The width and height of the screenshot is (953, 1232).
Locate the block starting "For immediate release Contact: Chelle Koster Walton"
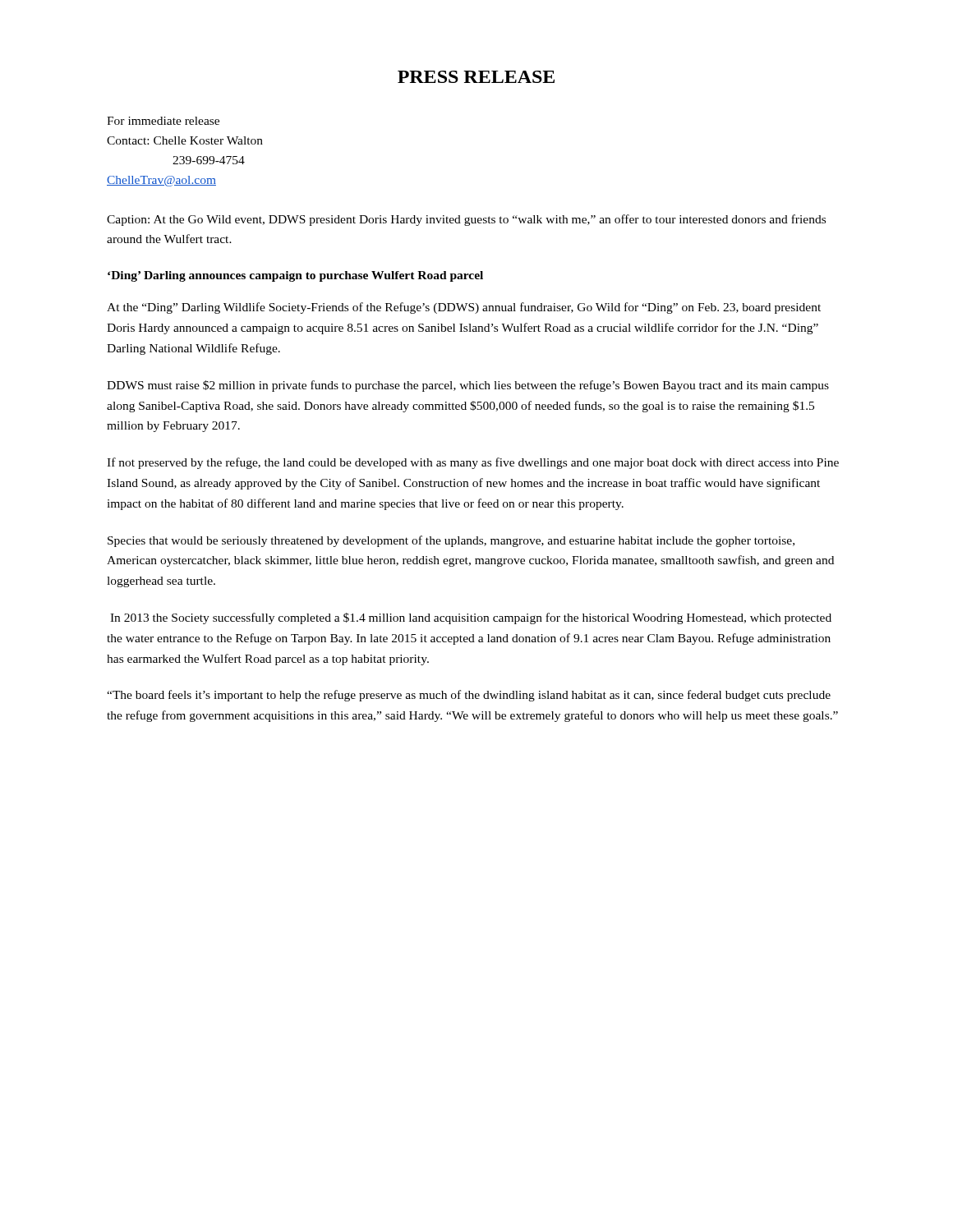[185, 150]
